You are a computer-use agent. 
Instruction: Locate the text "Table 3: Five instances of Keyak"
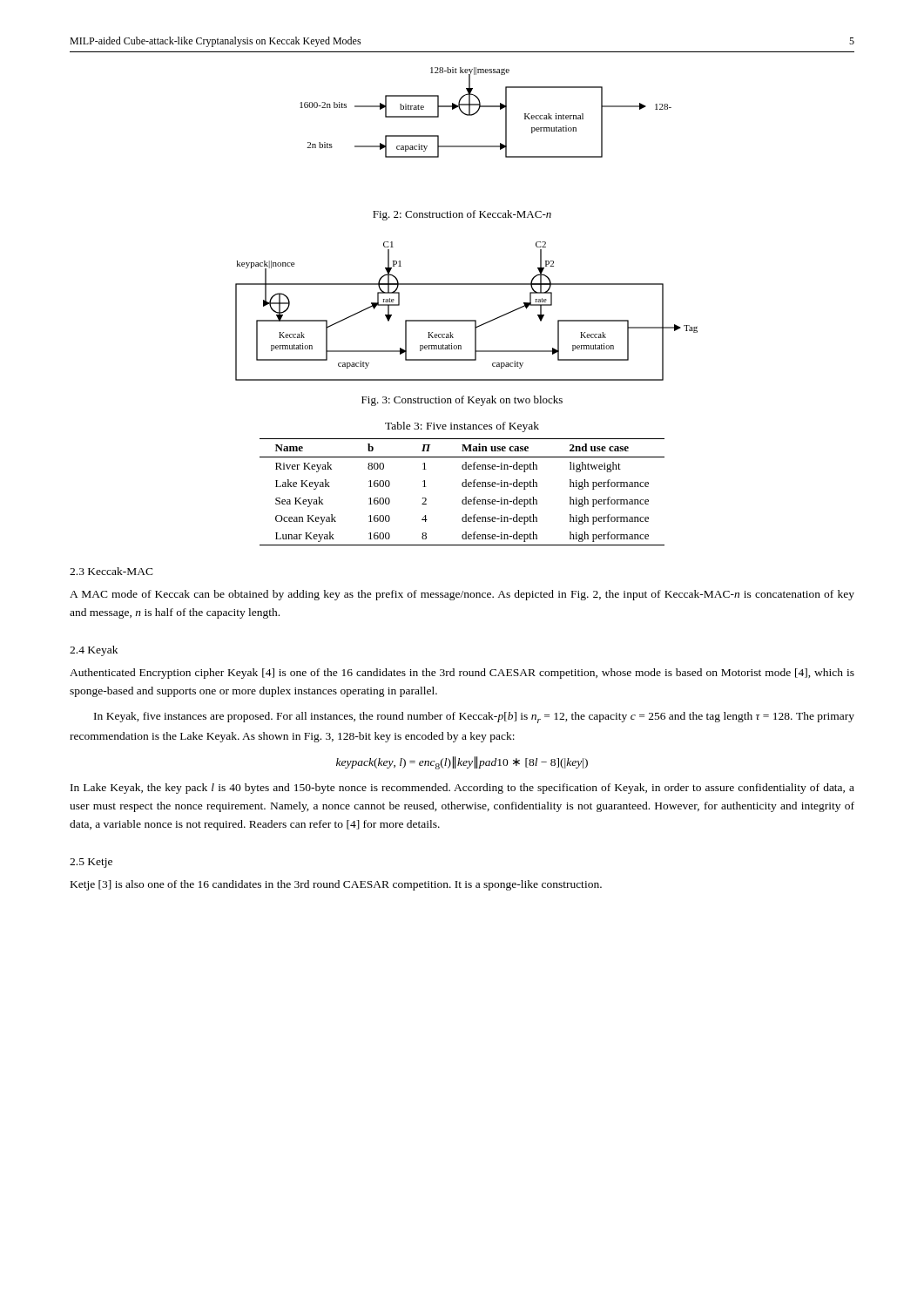[462, 426]
